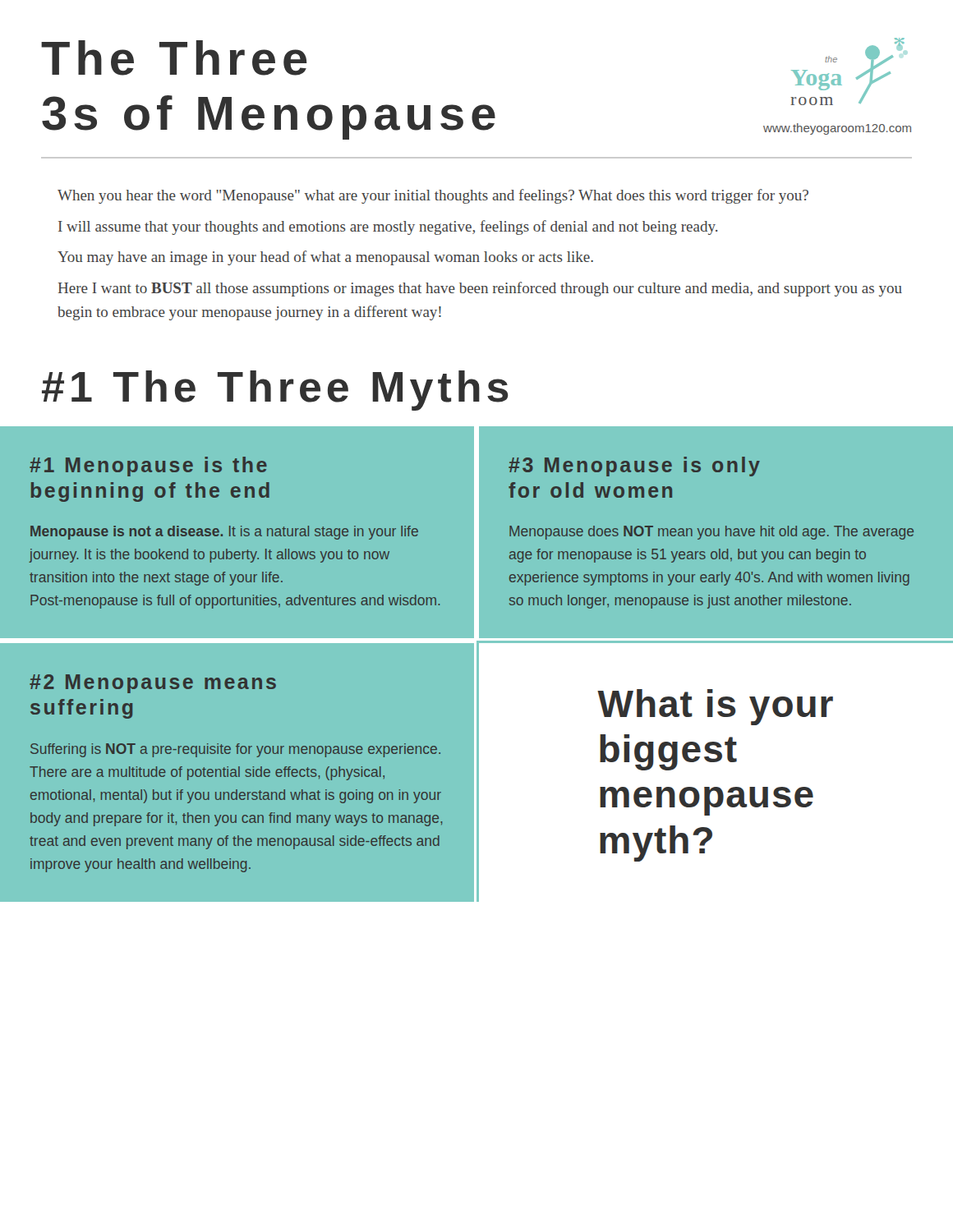Locate the text "The Three3s of Menopause"

point(271,86)
